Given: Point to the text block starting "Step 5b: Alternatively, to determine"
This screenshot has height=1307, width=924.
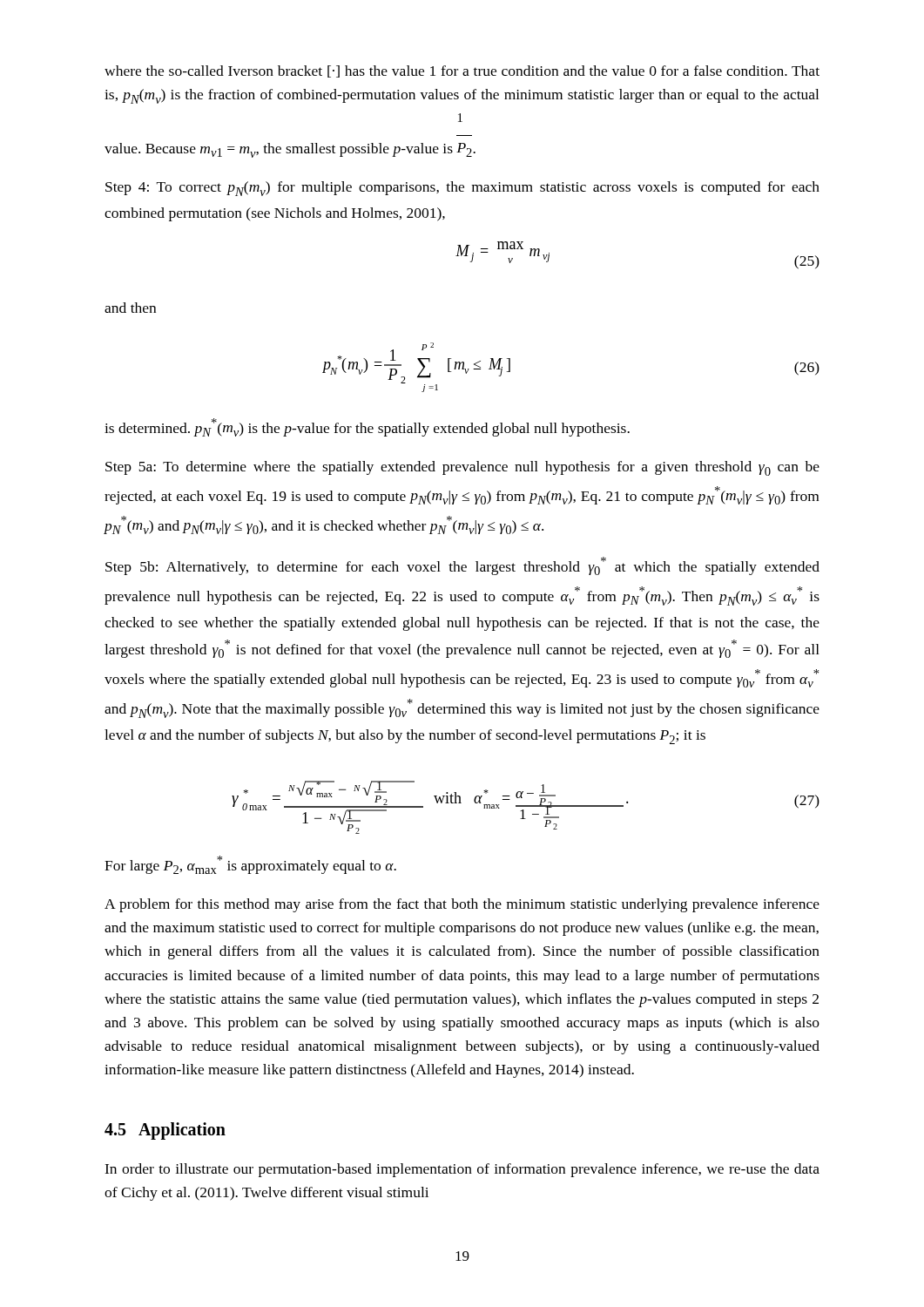Looking at the screenshot, I should [x=462, y=651].
